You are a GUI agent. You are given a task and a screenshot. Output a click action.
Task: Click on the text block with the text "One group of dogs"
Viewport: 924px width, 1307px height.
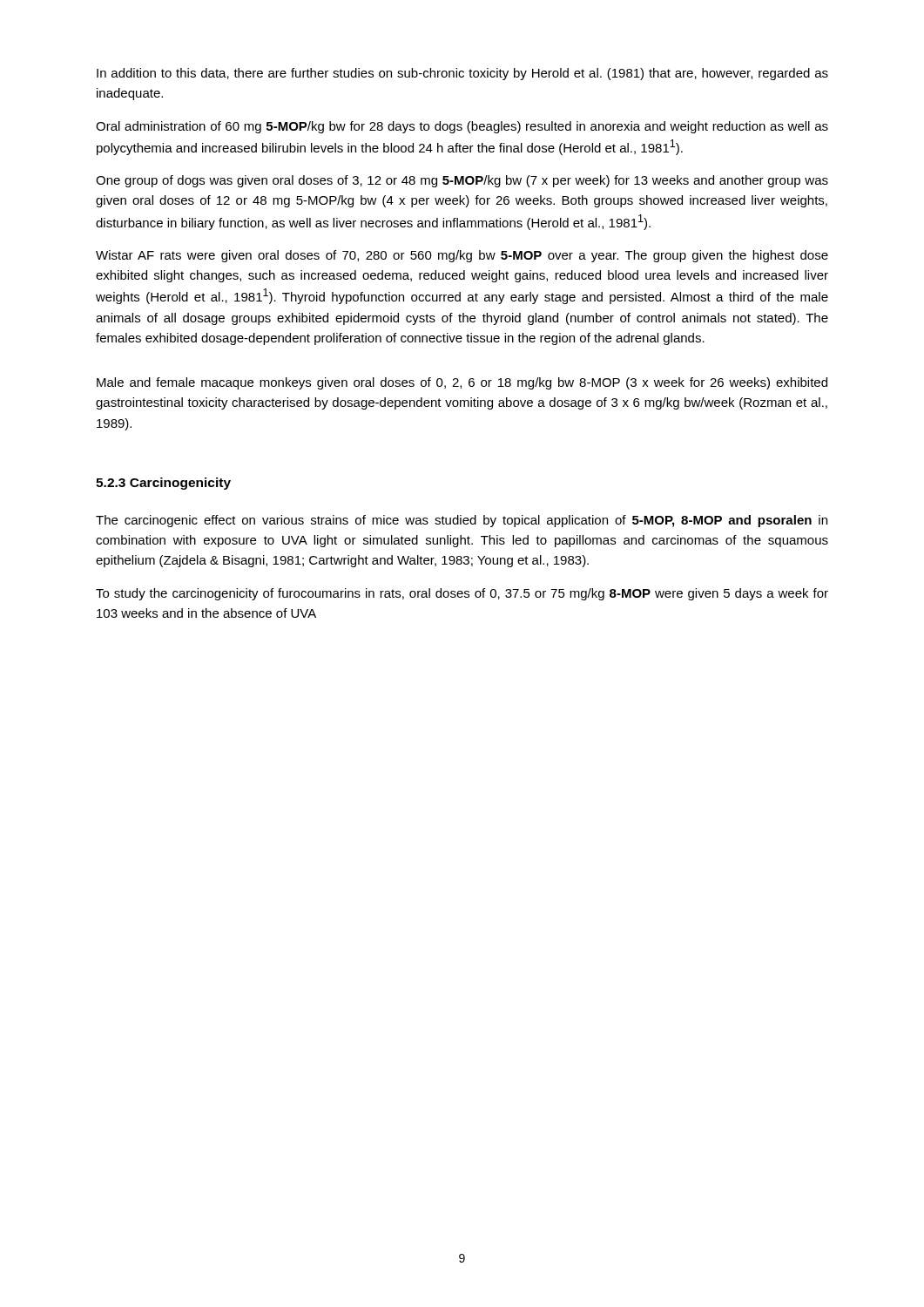coord(462,201)
